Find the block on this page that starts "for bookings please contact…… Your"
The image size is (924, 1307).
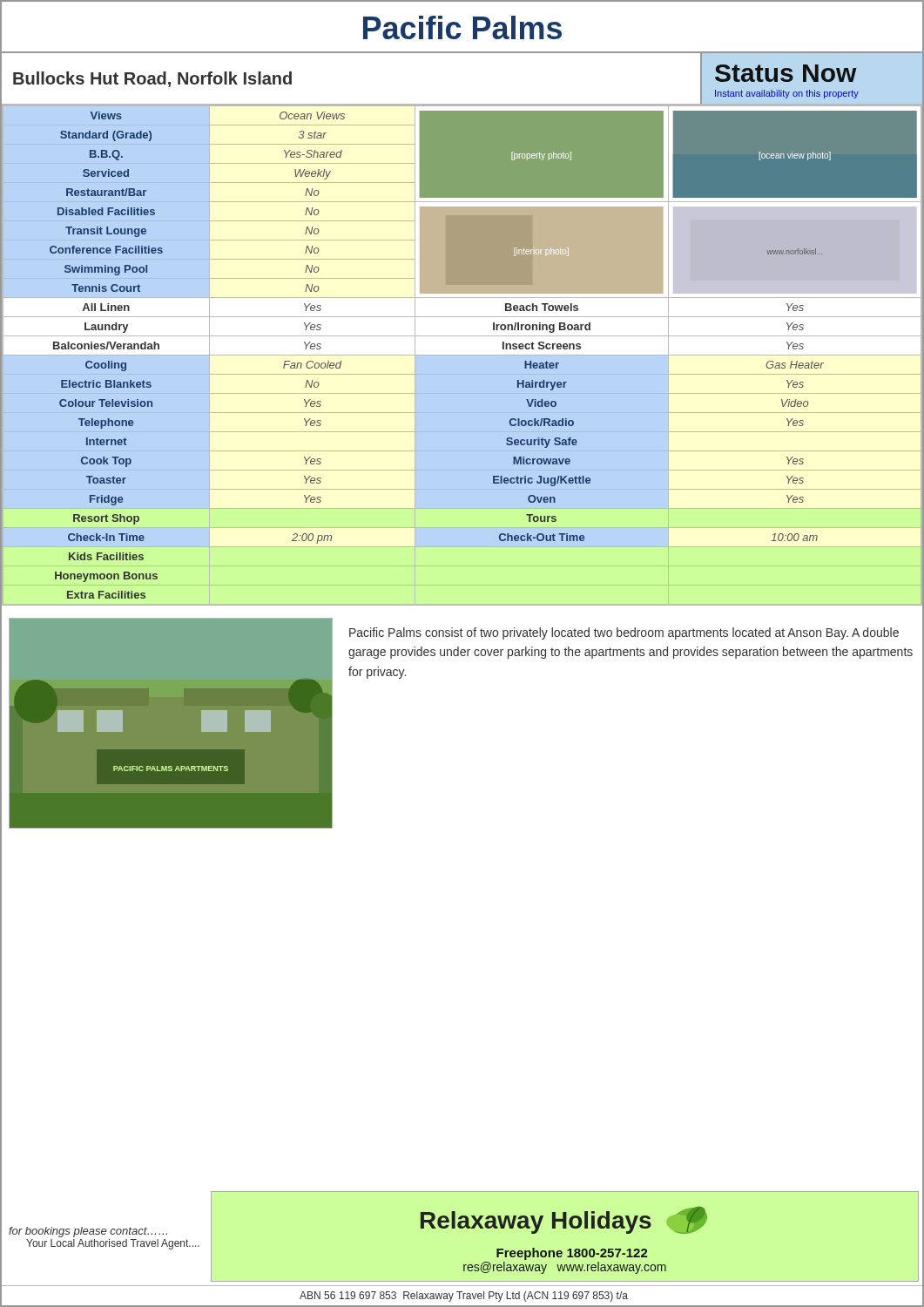coord(104,1236)
